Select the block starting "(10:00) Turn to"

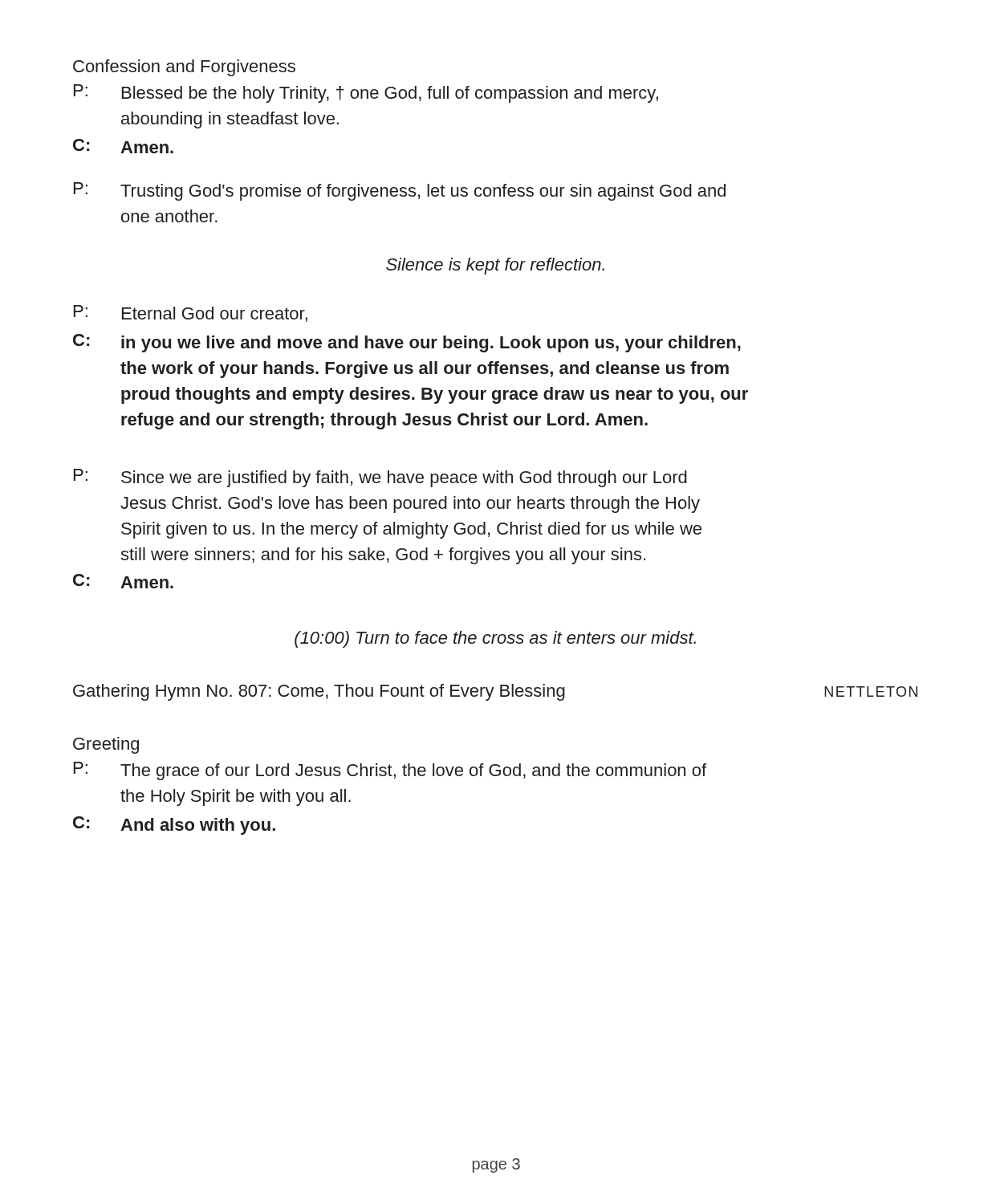(x=496, y=638)
